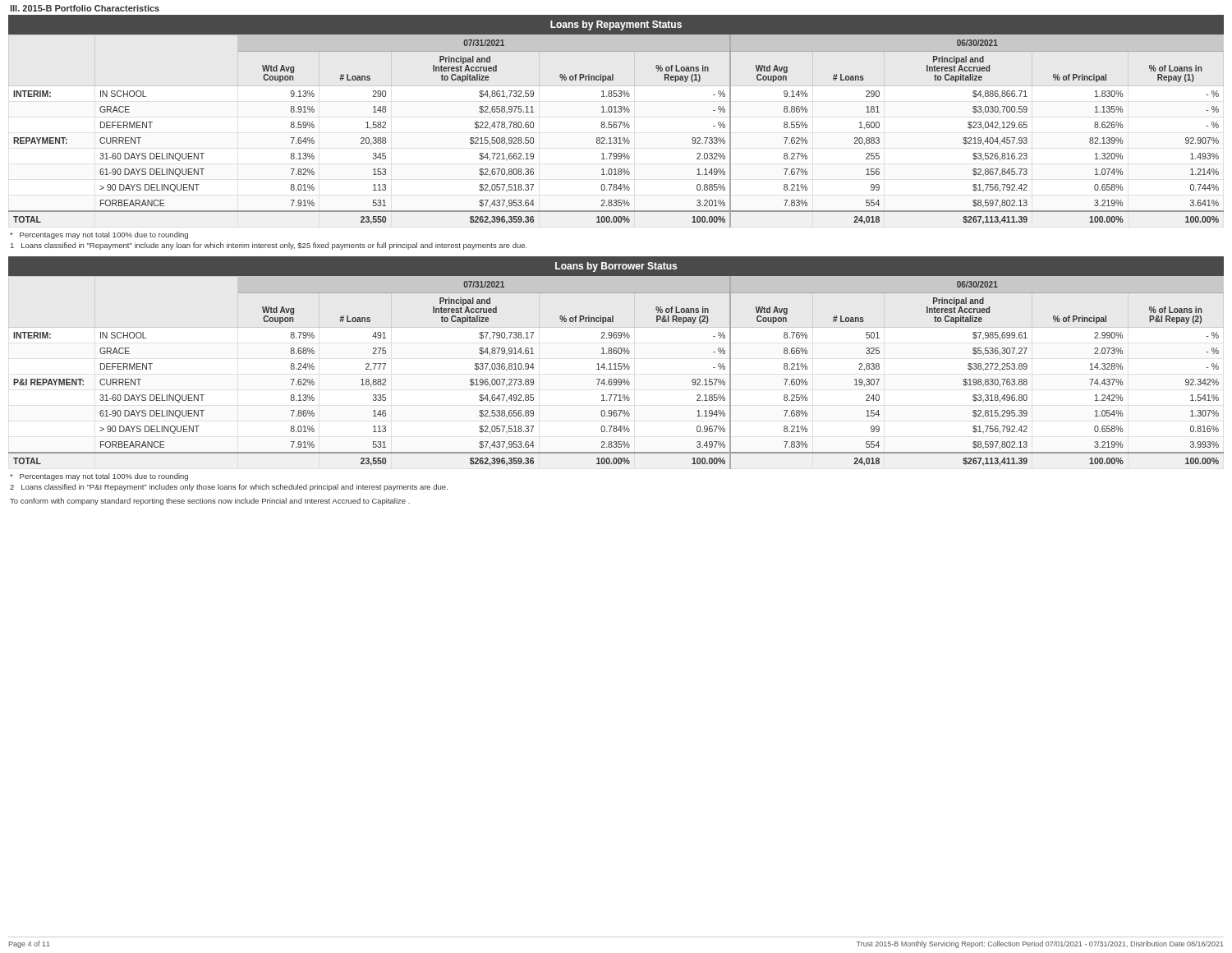The width and height of the screenshot is (1232, 953).
Task: Find the block on this page that starts "1 Loans classified in"
Action: (269, 245)
